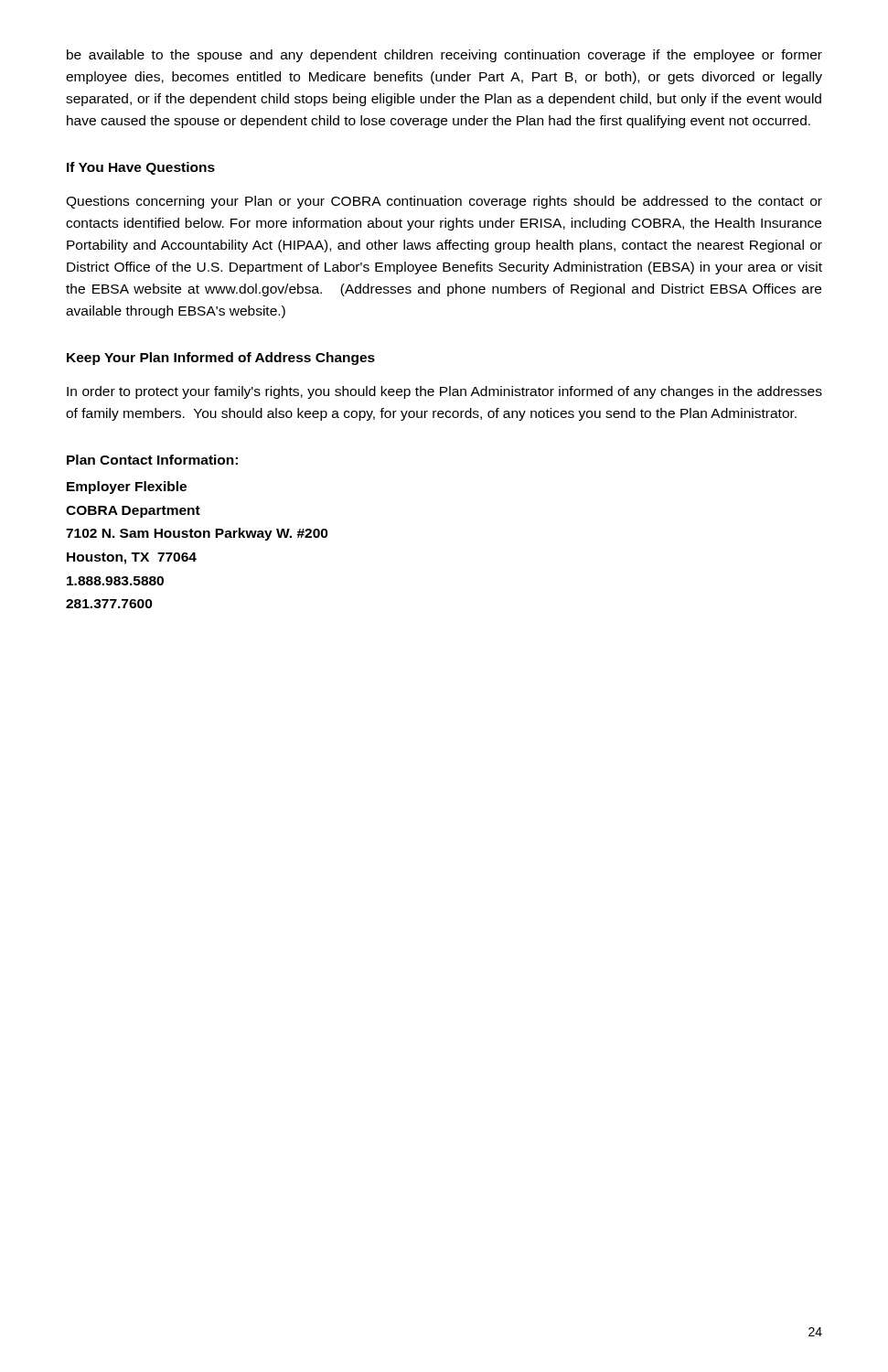Locate the block starting "Keep Your Plan"
This screenshot has width=888, height=1372.
click(x=221, y=357)
